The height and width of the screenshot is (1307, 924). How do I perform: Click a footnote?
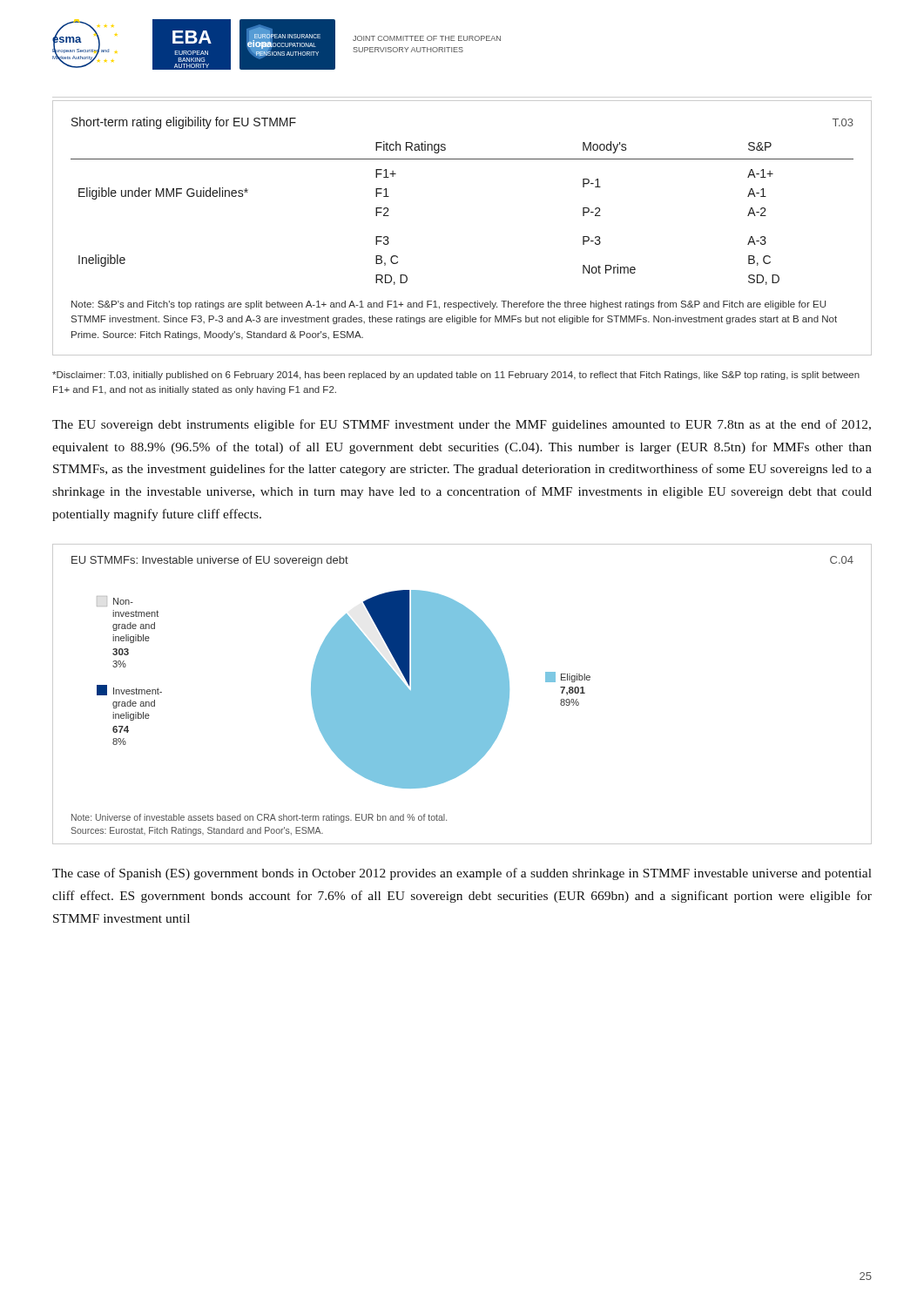pyautogui.click(x=456, y=382)
